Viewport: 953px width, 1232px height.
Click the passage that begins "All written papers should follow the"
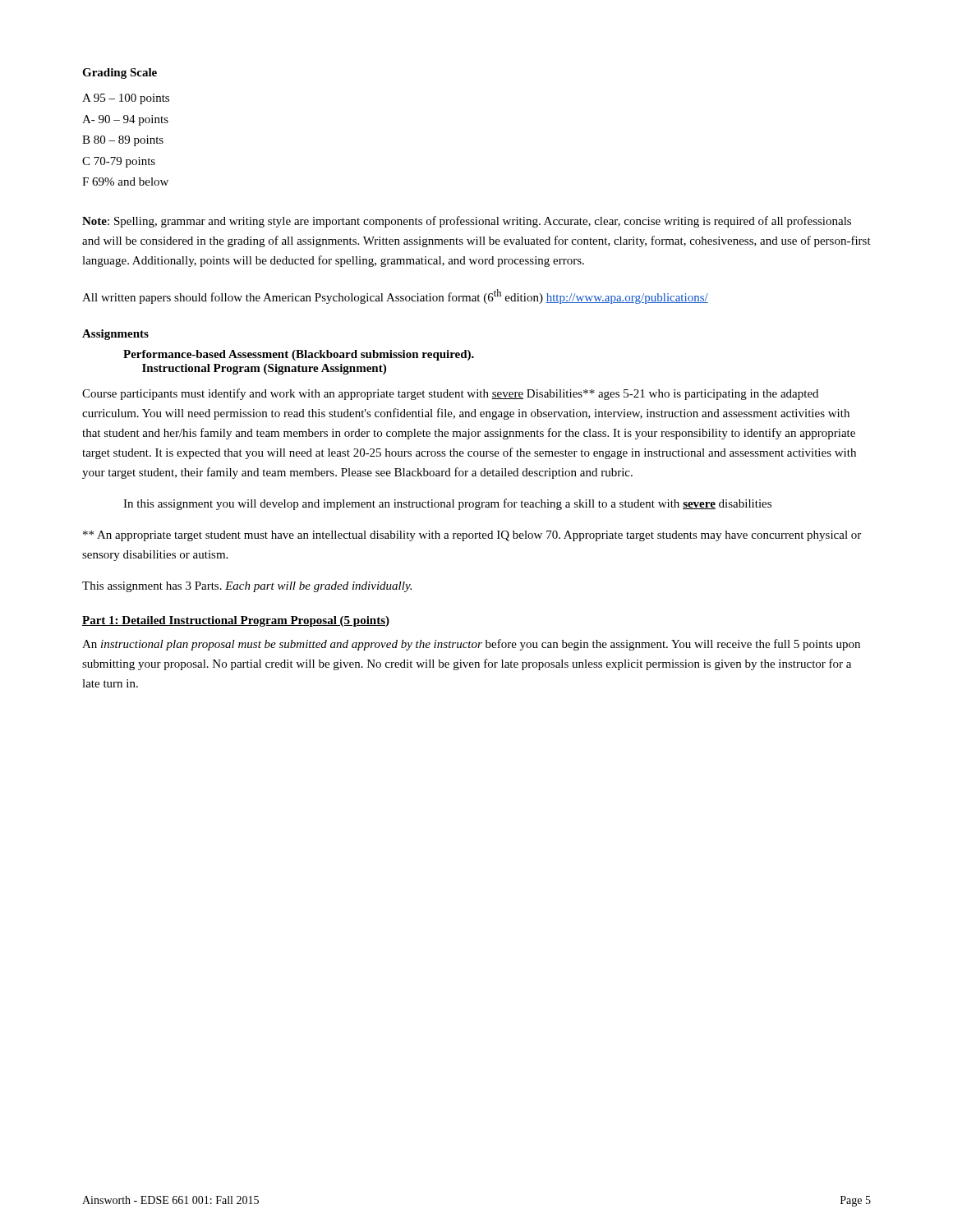point(395,295)
